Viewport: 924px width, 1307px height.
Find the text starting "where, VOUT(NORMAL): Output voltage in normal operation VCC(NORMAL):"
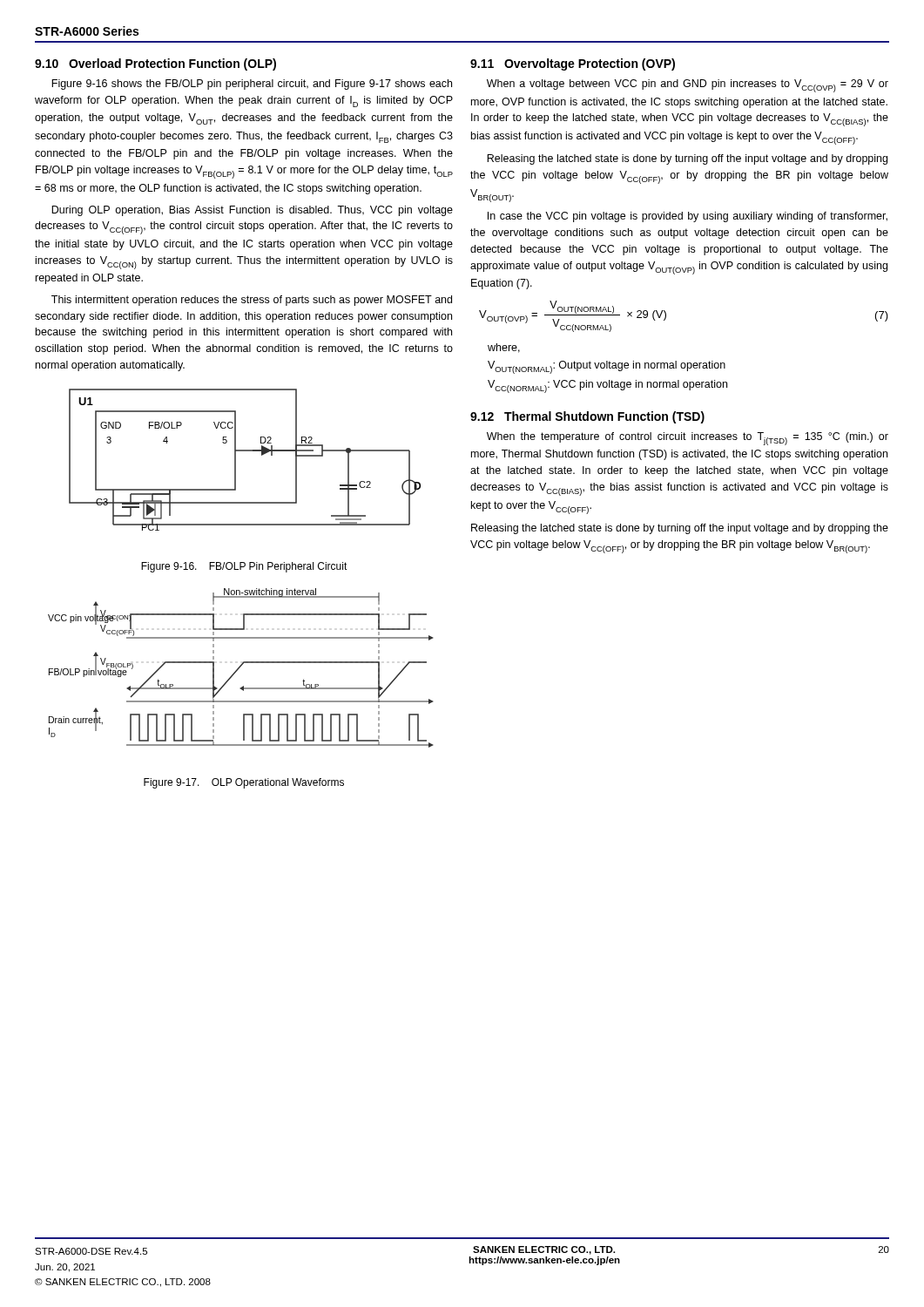click(608, 367)
